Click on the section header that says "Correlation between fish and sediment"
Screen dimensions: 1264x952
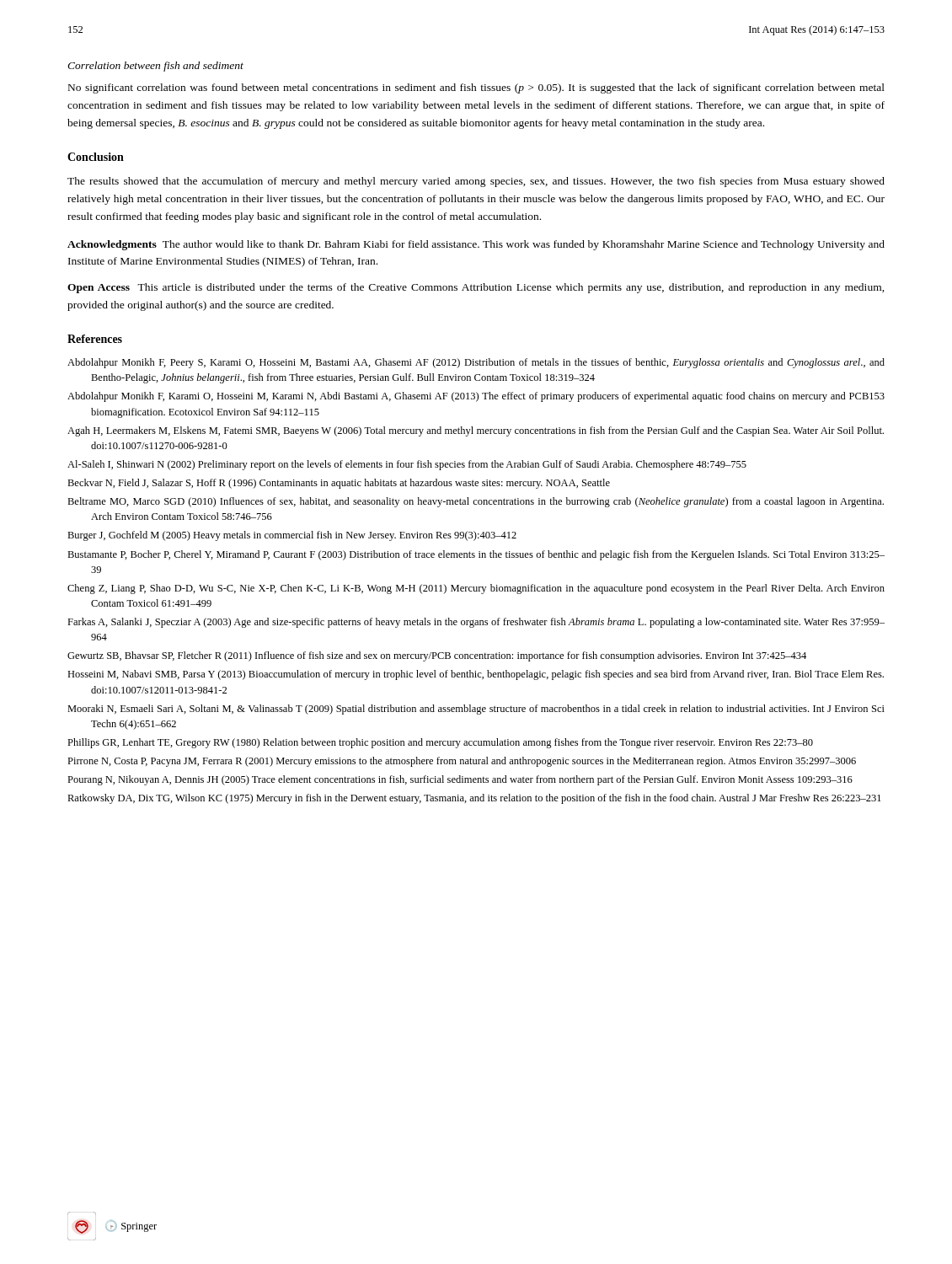(155, 65)
